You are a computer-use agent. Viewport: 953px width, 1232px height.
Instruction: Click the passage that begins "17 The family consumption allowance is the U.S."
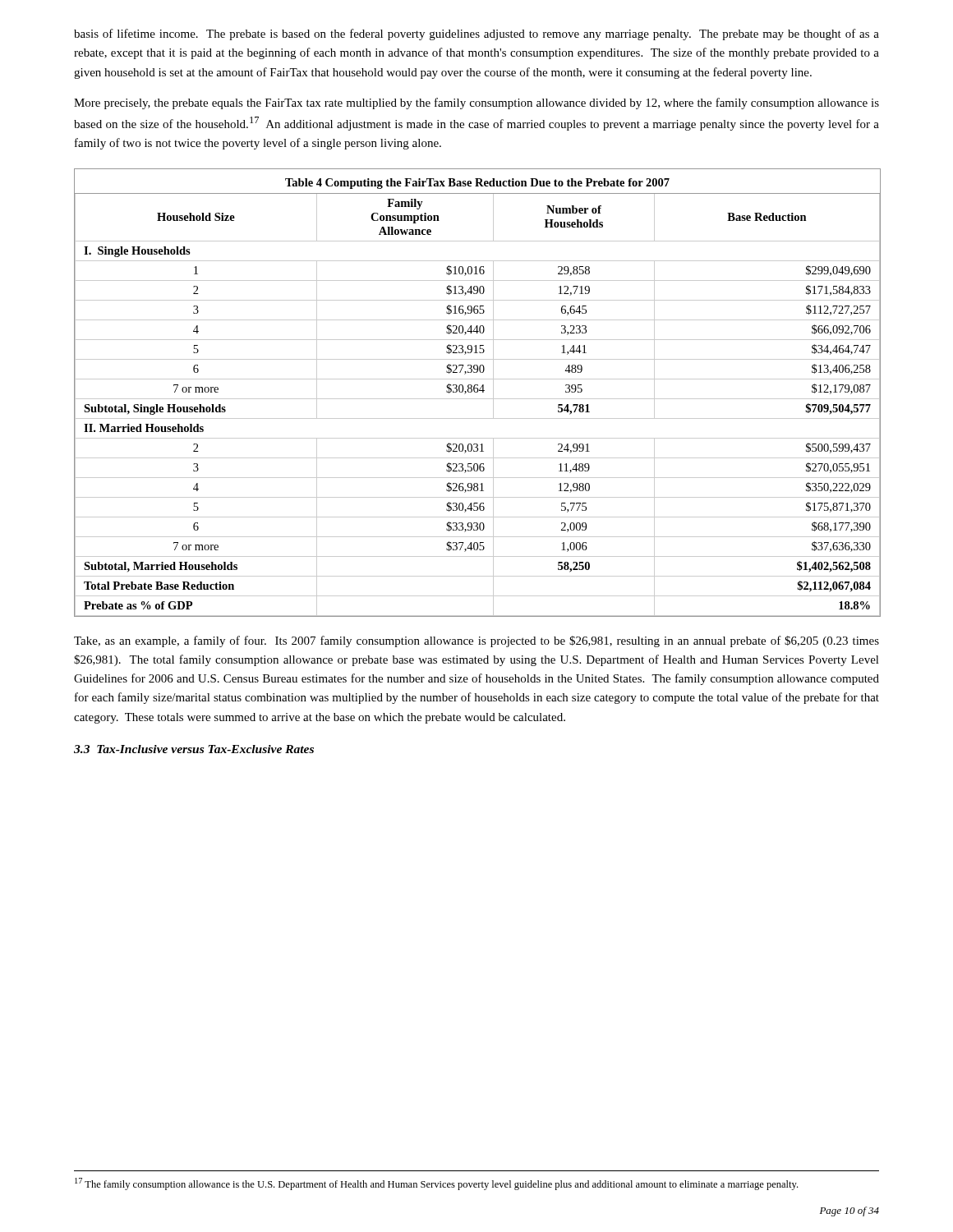[x=436, y=1183]
